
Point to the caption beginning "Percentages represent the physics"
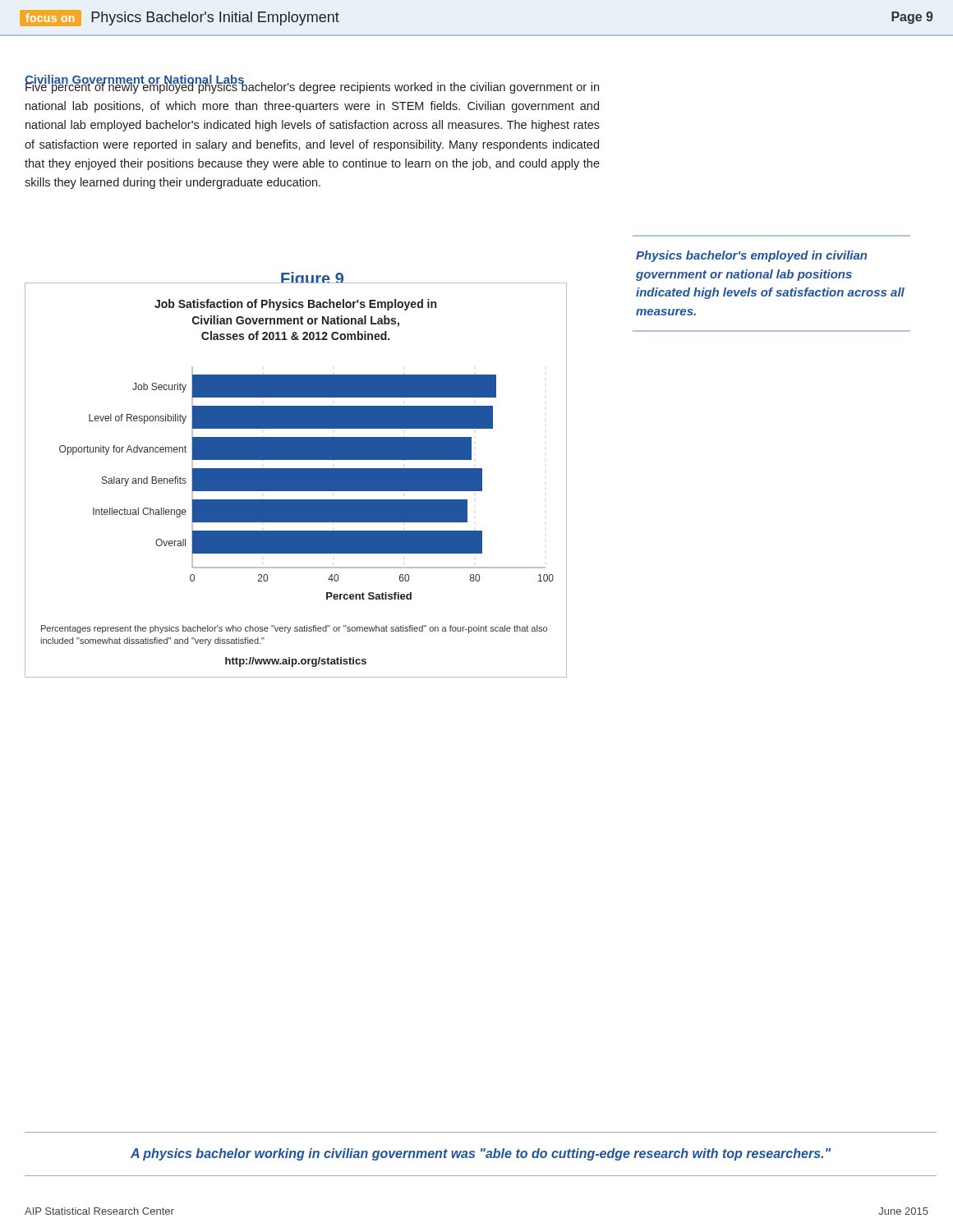coord(294,634)
